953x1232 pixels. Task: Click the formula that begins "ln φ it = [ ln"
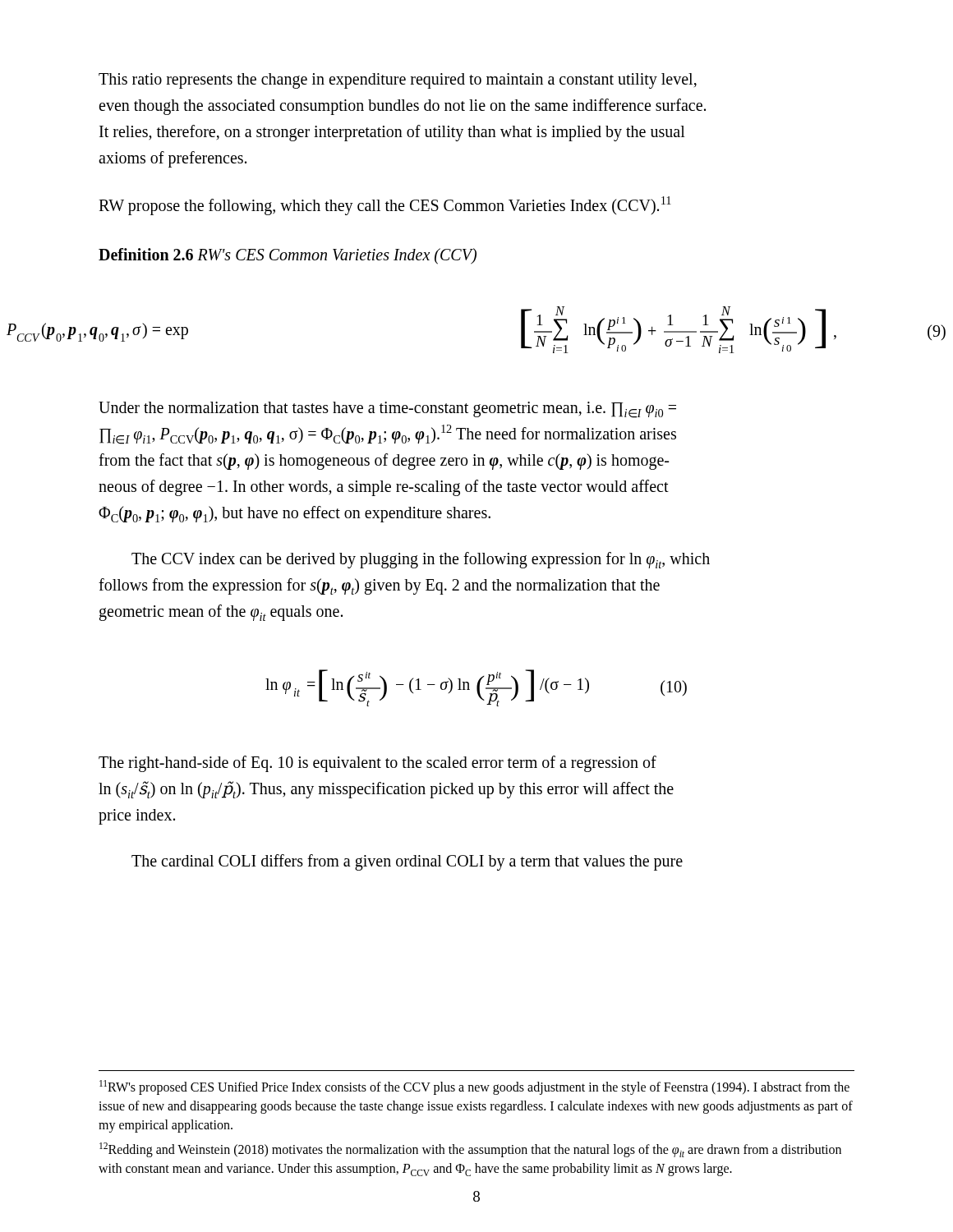tap(476, 687)
